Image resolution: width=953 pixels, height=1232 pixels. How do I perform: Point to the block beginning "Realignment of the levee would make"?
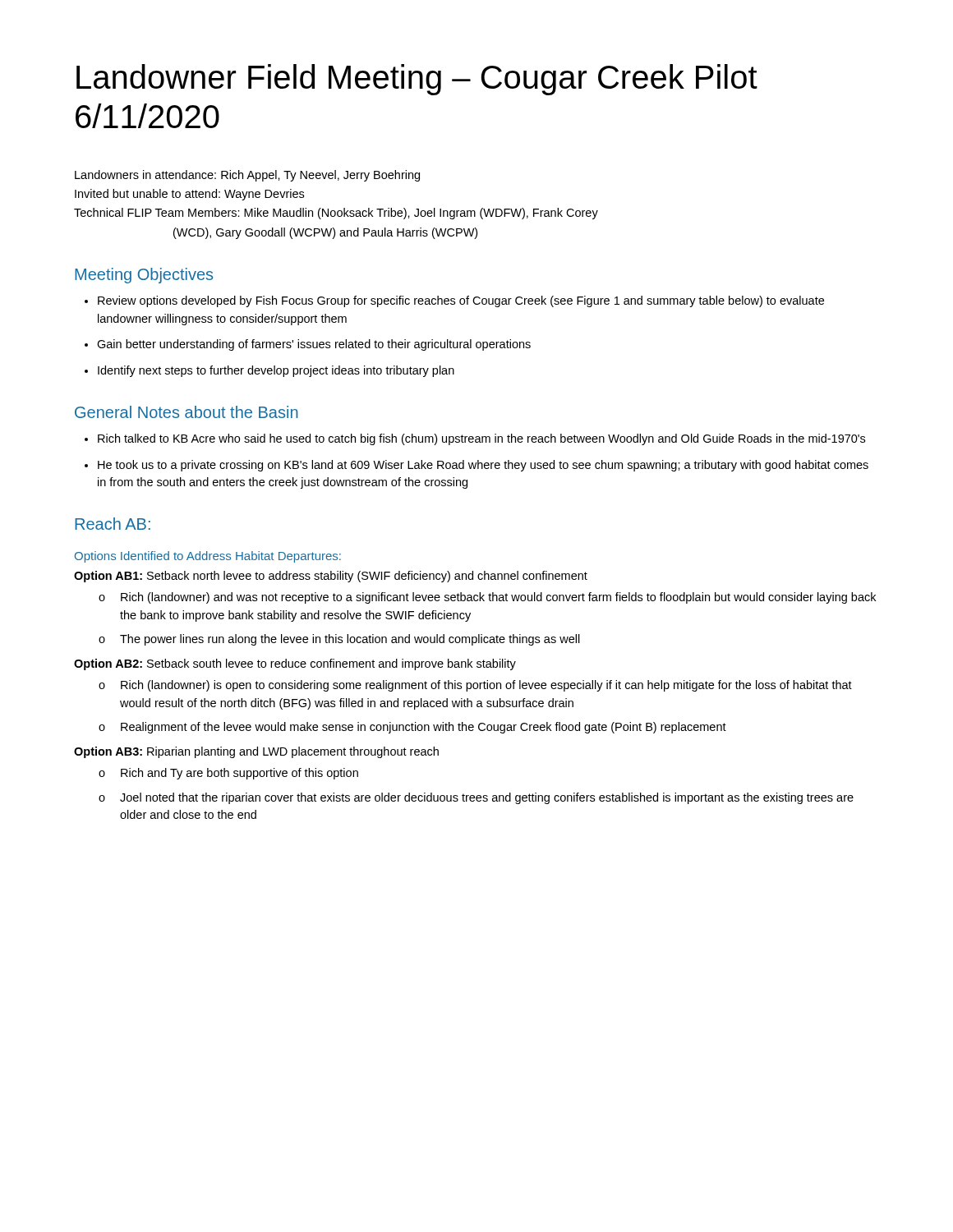[x=476, y=728]
